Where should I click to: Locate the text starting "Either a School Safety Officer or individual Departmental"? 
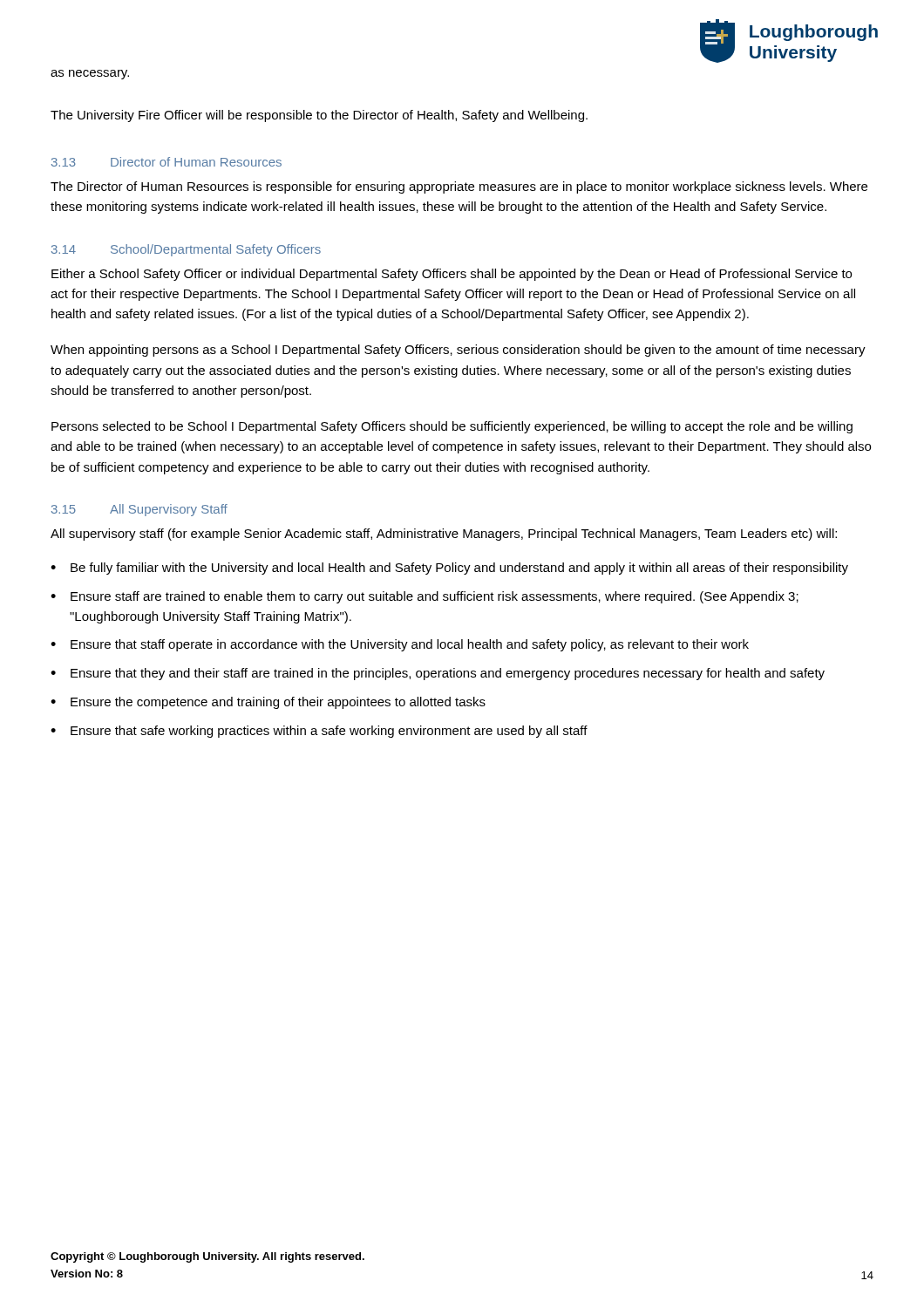tap(453, 293)
